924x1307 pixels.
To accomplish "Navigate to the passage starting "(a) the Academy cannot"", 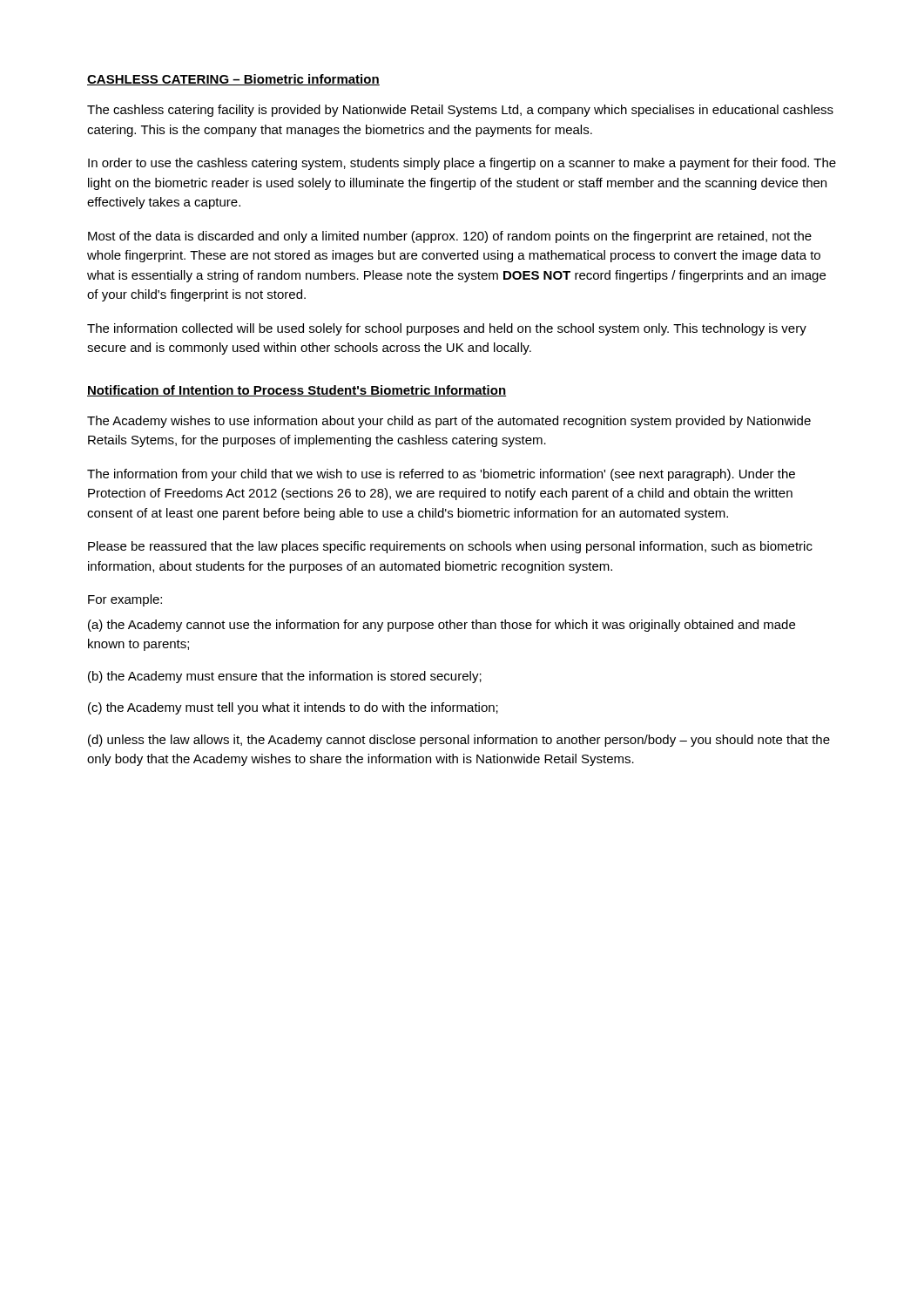I will [x=441, y=634].
